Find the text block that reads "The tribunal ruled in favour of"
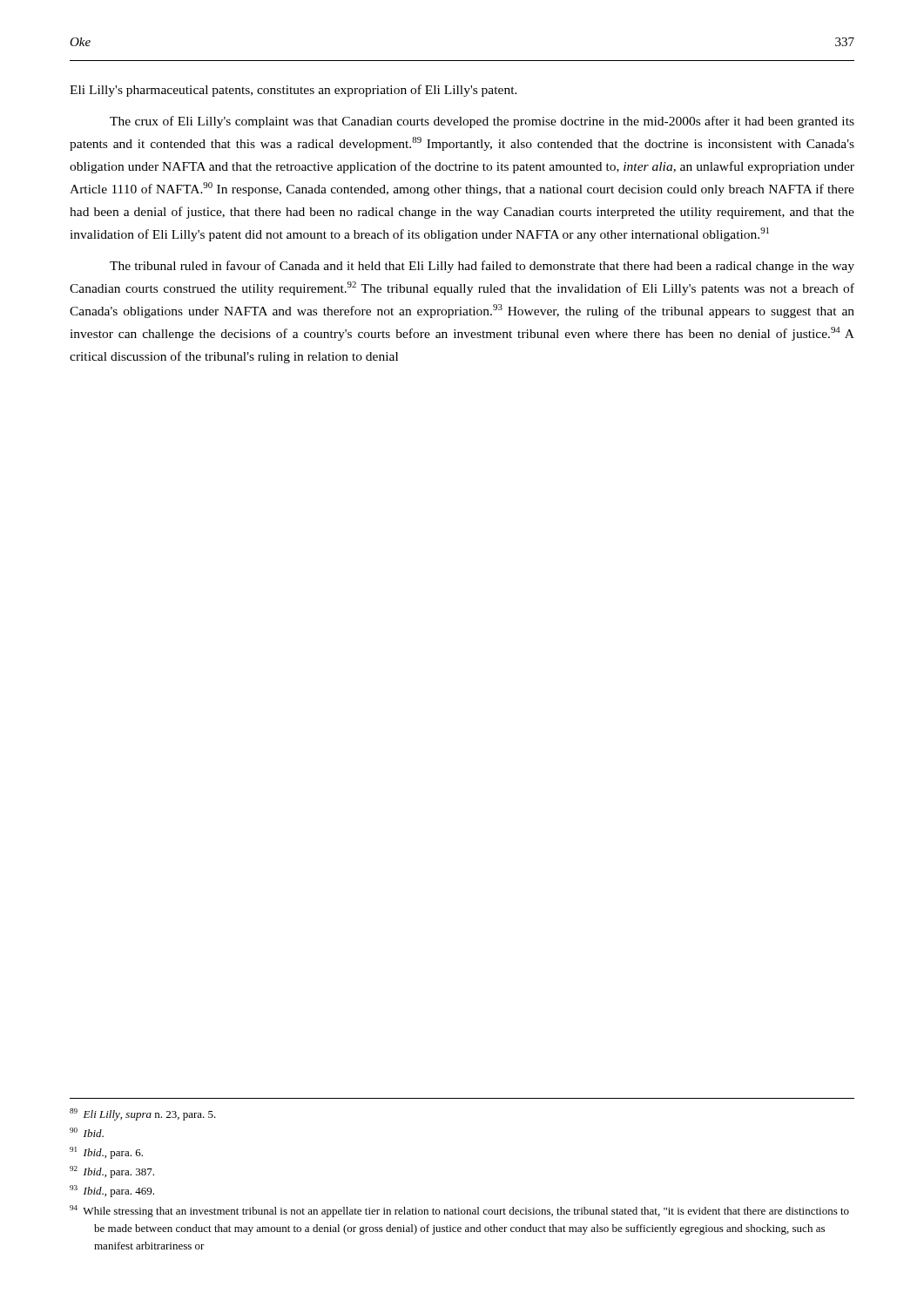Viewport: 924px width, 1307px height. click(x=462, y=311)
